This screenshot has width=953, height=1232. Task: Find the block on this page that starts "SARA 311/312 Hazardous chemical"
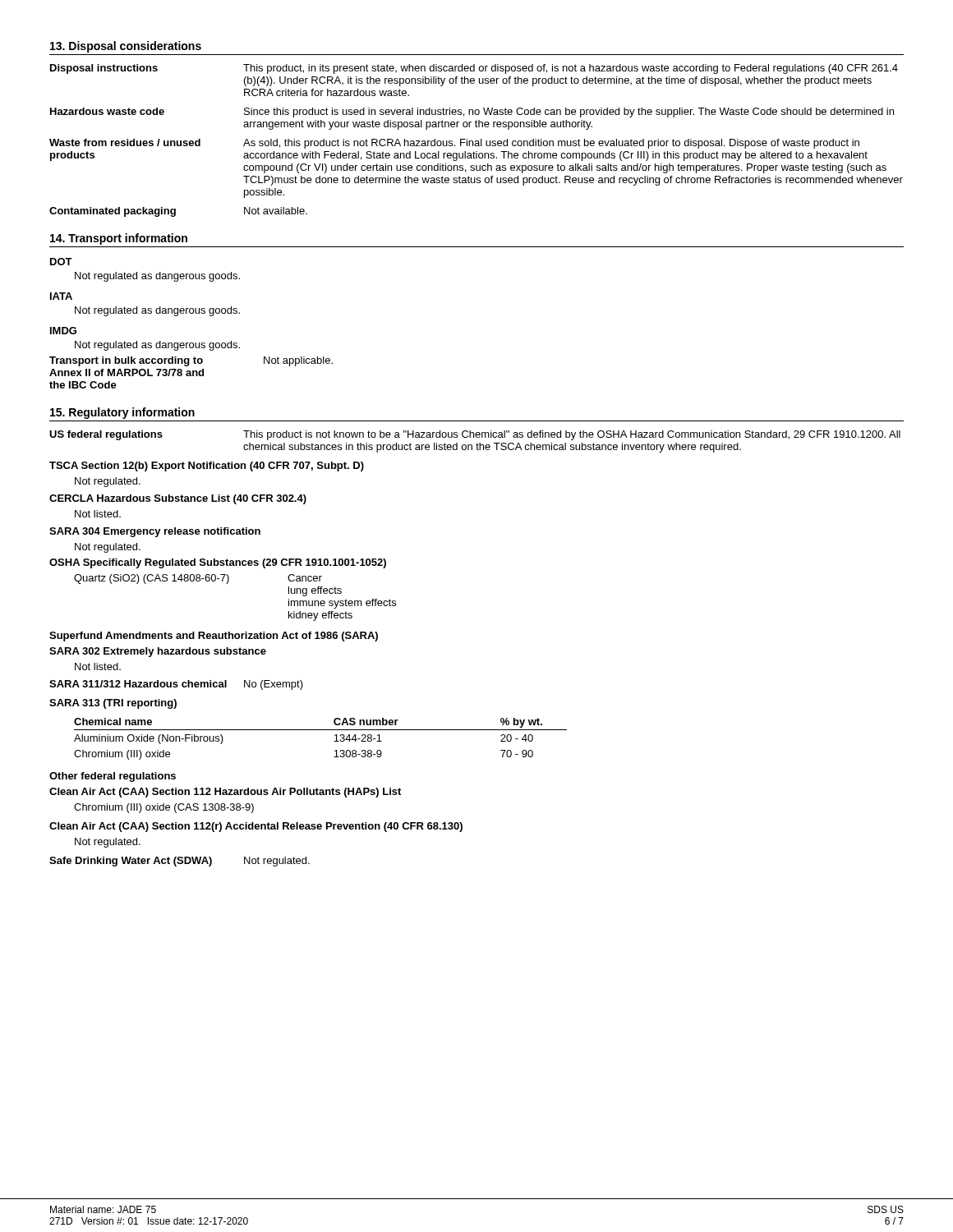coord(176,684)
